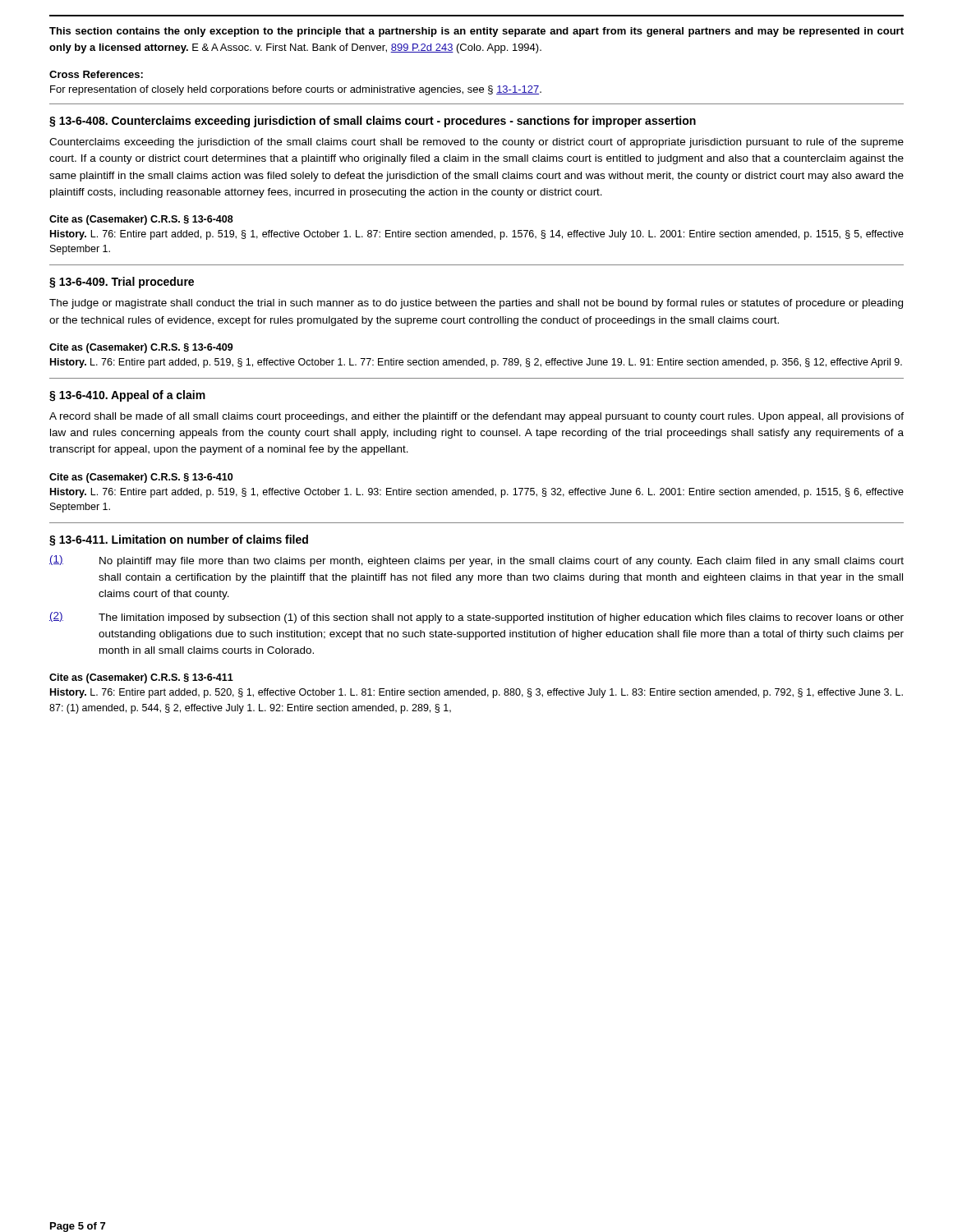The width and height of the screenshot is (953, 1232).
Task: Point to the text starting "This section contains the"
Action: (x=476, y=39)
